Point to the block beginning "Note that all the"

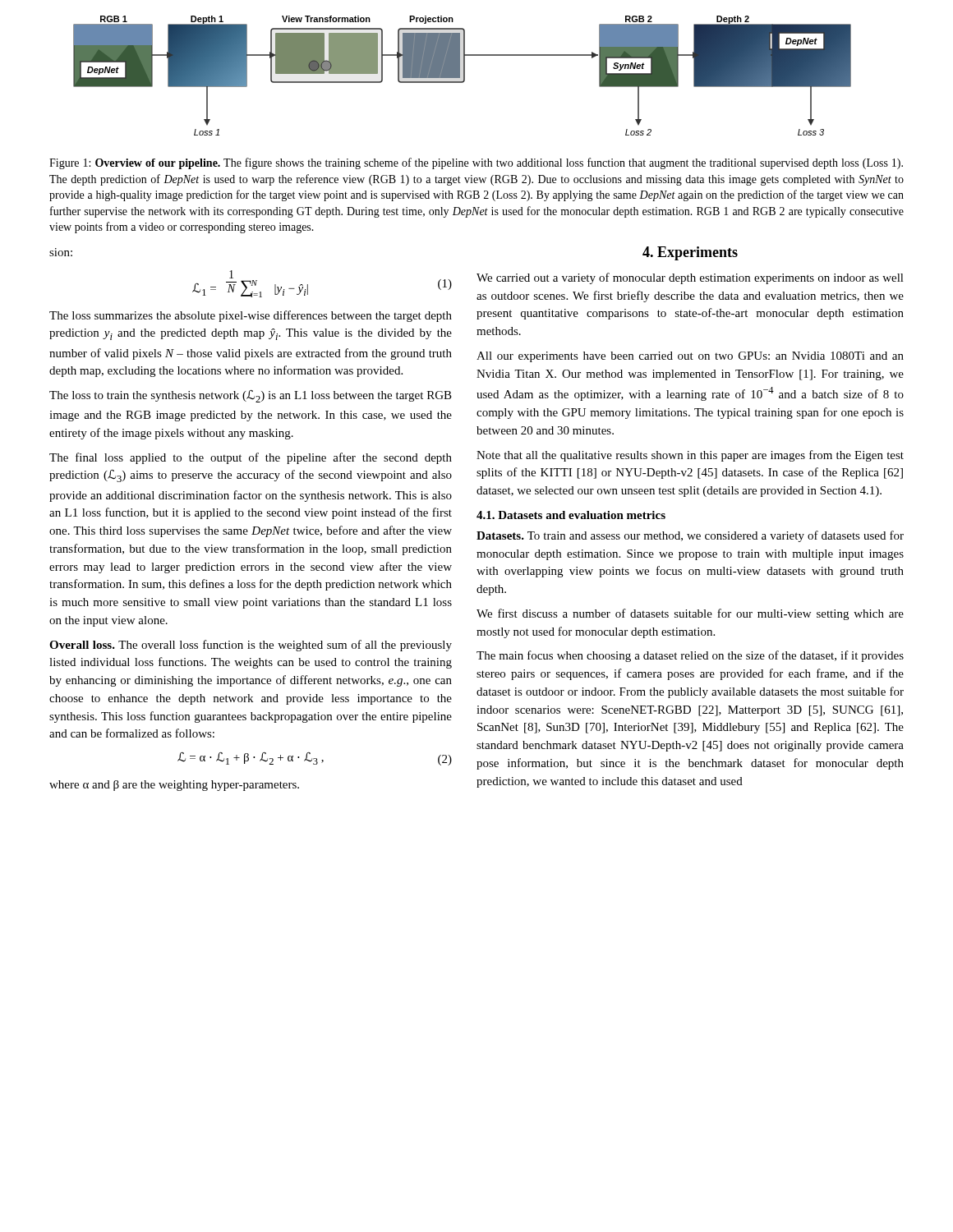click(x=690, y=473)
